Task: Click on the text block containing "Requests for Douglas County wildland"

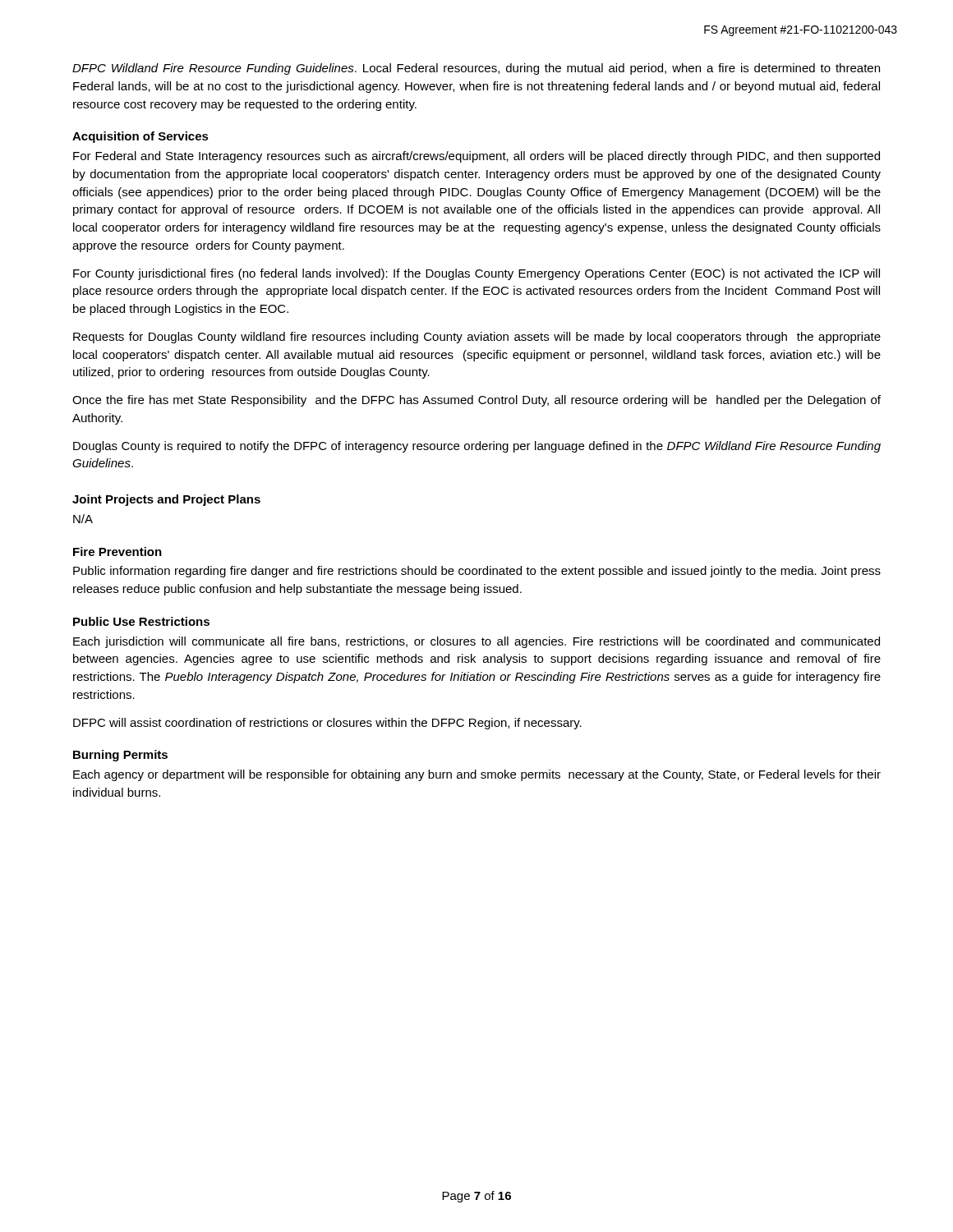Action: click(x=476, y=354)
